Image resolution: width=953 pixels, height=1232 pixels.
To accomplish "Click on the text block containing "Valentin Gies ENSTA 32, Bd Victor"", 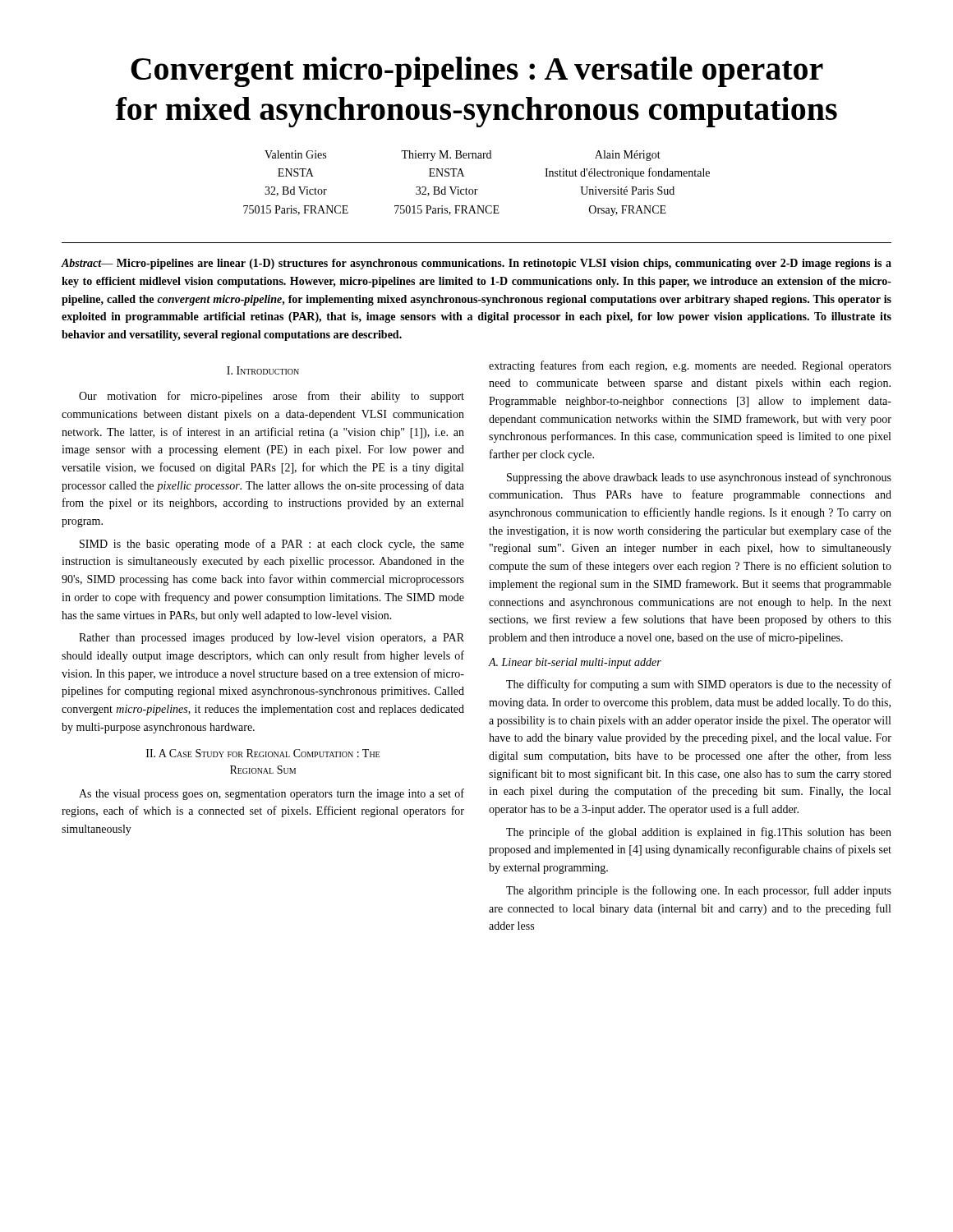I will click(476, 183).
